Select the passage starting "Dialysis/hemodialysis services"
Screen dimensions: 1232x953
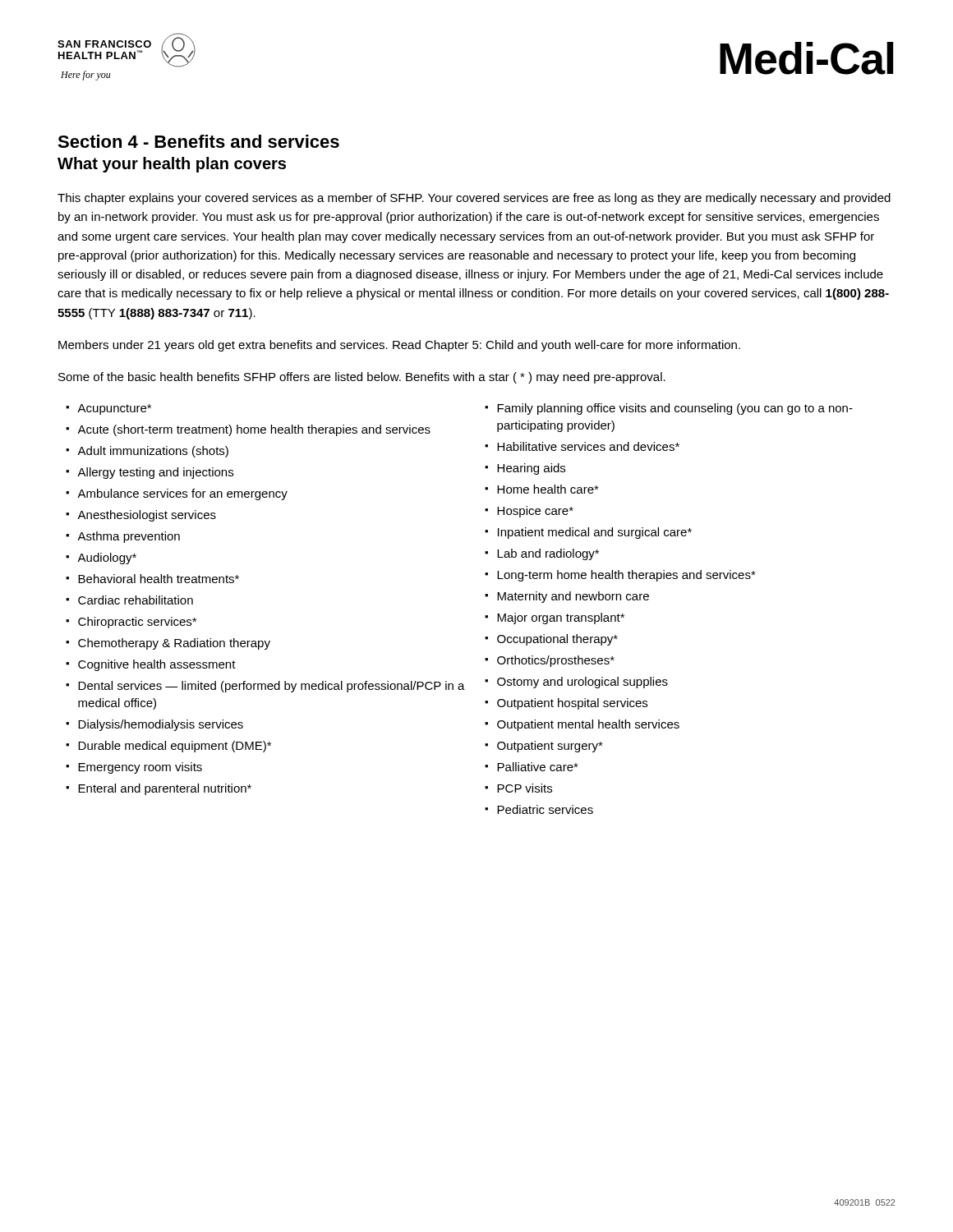161,724
